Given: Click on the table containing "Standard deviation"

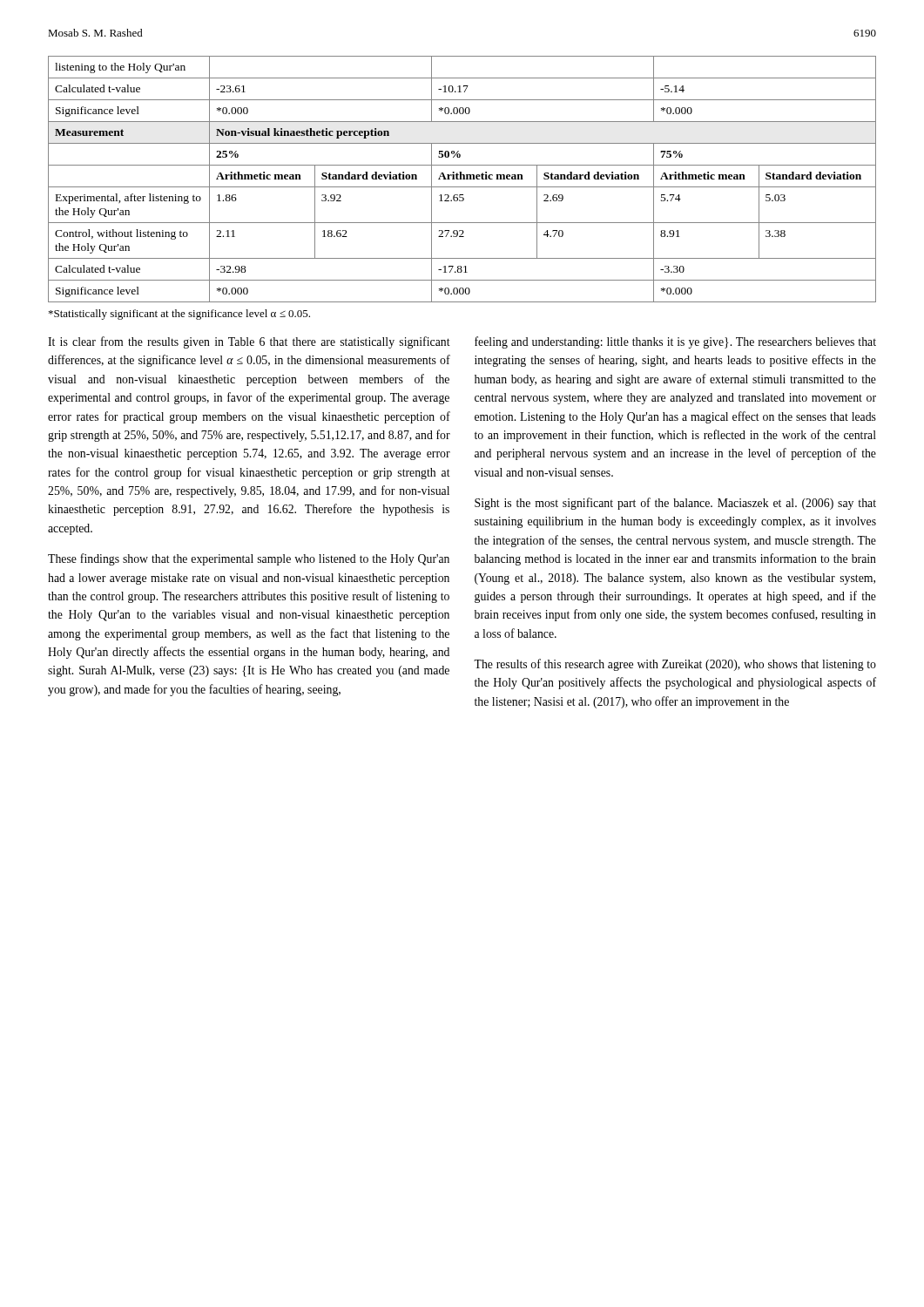Looking at the screenshot, I should click(462, 179).
